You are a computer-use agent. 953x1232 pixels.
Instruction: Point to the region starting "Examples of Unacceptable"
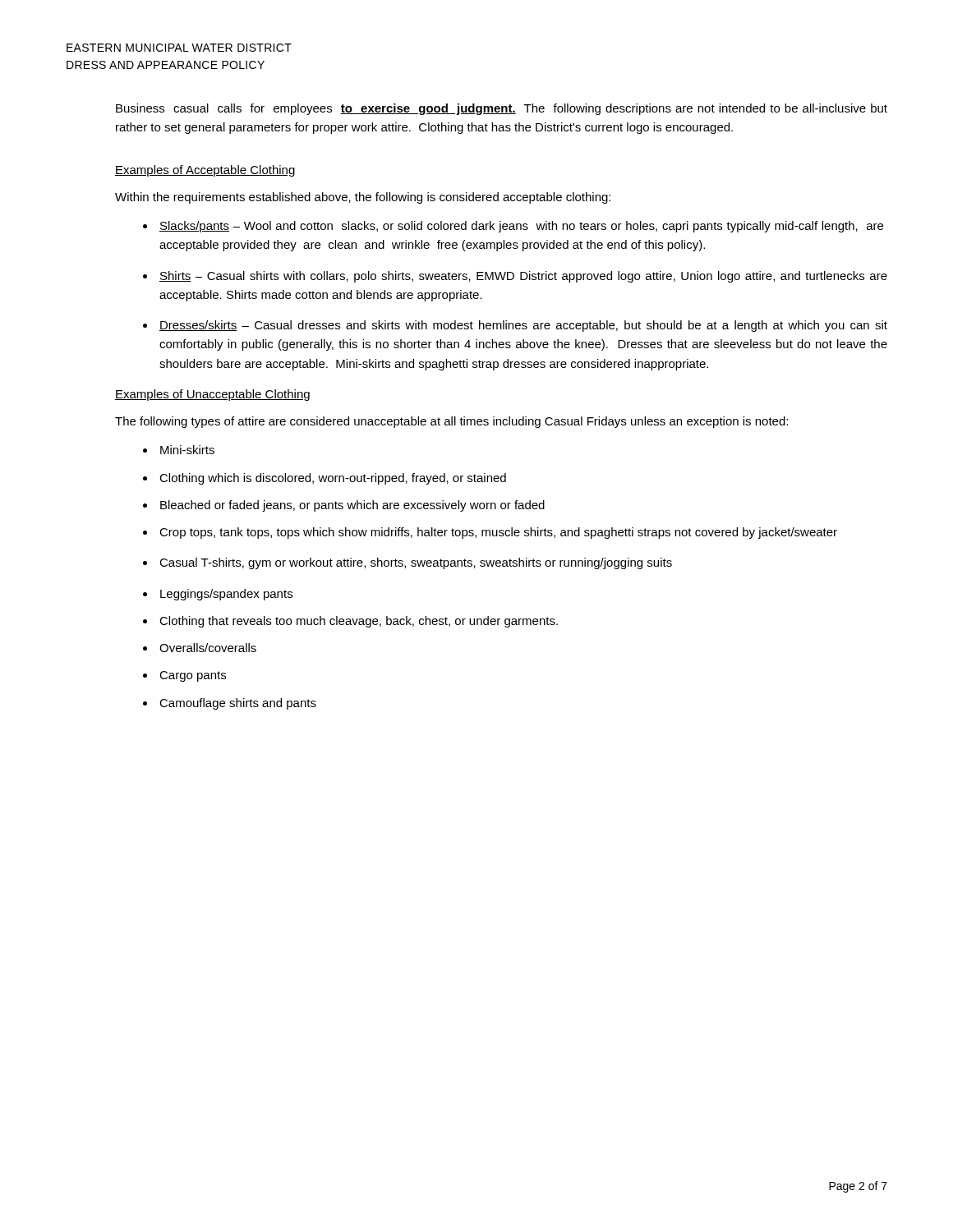click(213, 394)
